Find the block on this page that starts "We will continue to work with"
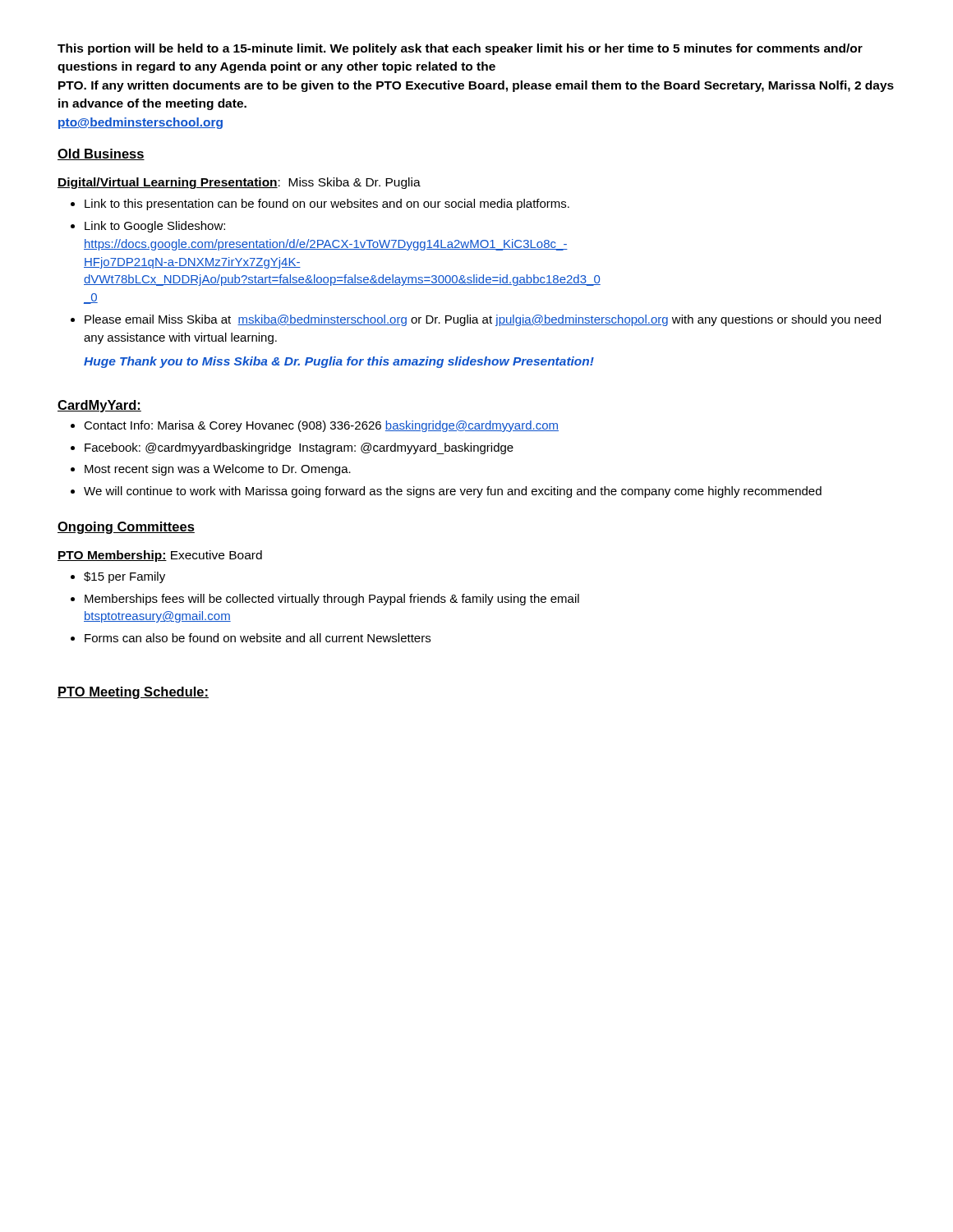 453,491
